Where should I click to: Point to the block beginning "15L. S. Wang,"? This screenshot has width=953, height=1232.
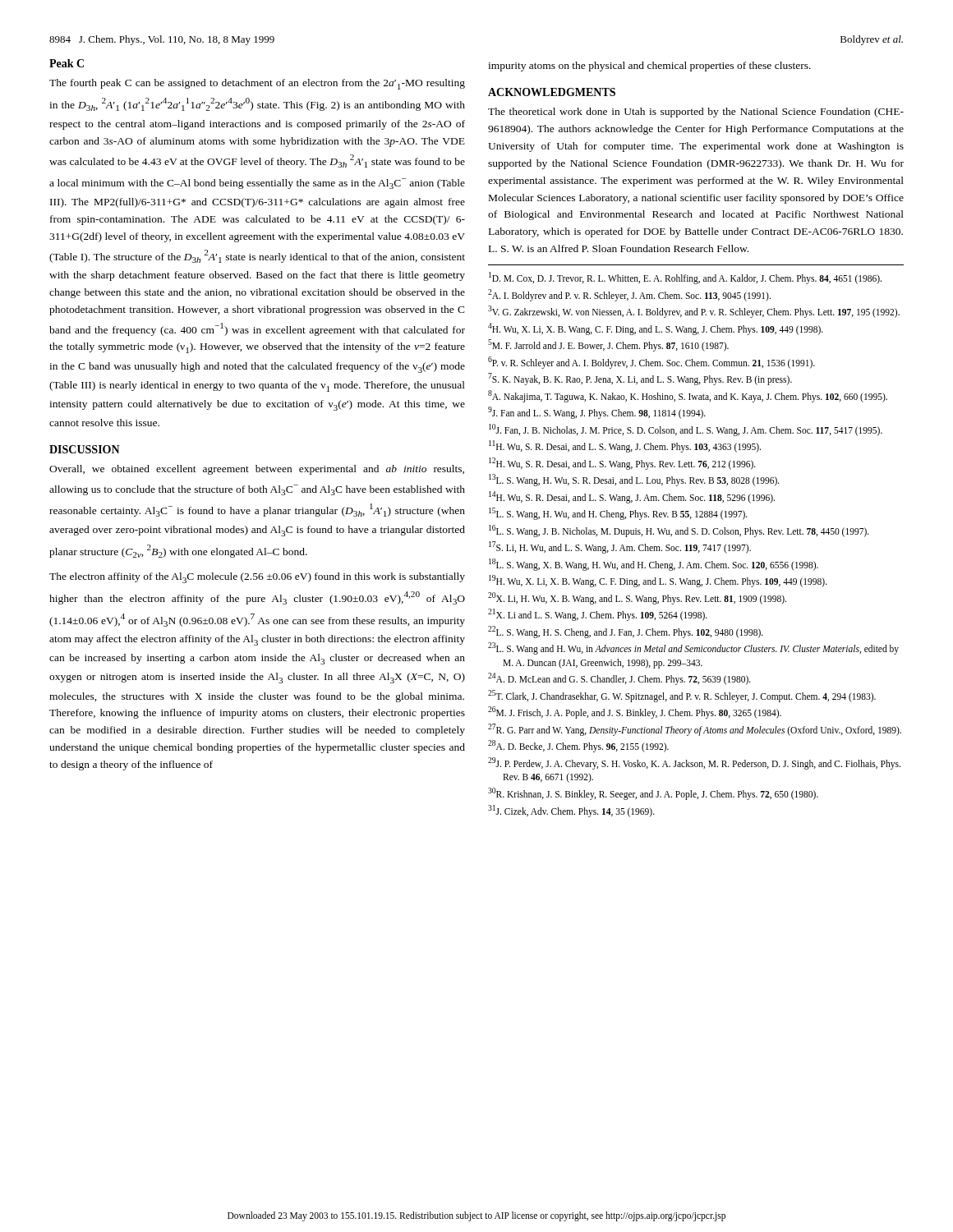pos(618,513)
